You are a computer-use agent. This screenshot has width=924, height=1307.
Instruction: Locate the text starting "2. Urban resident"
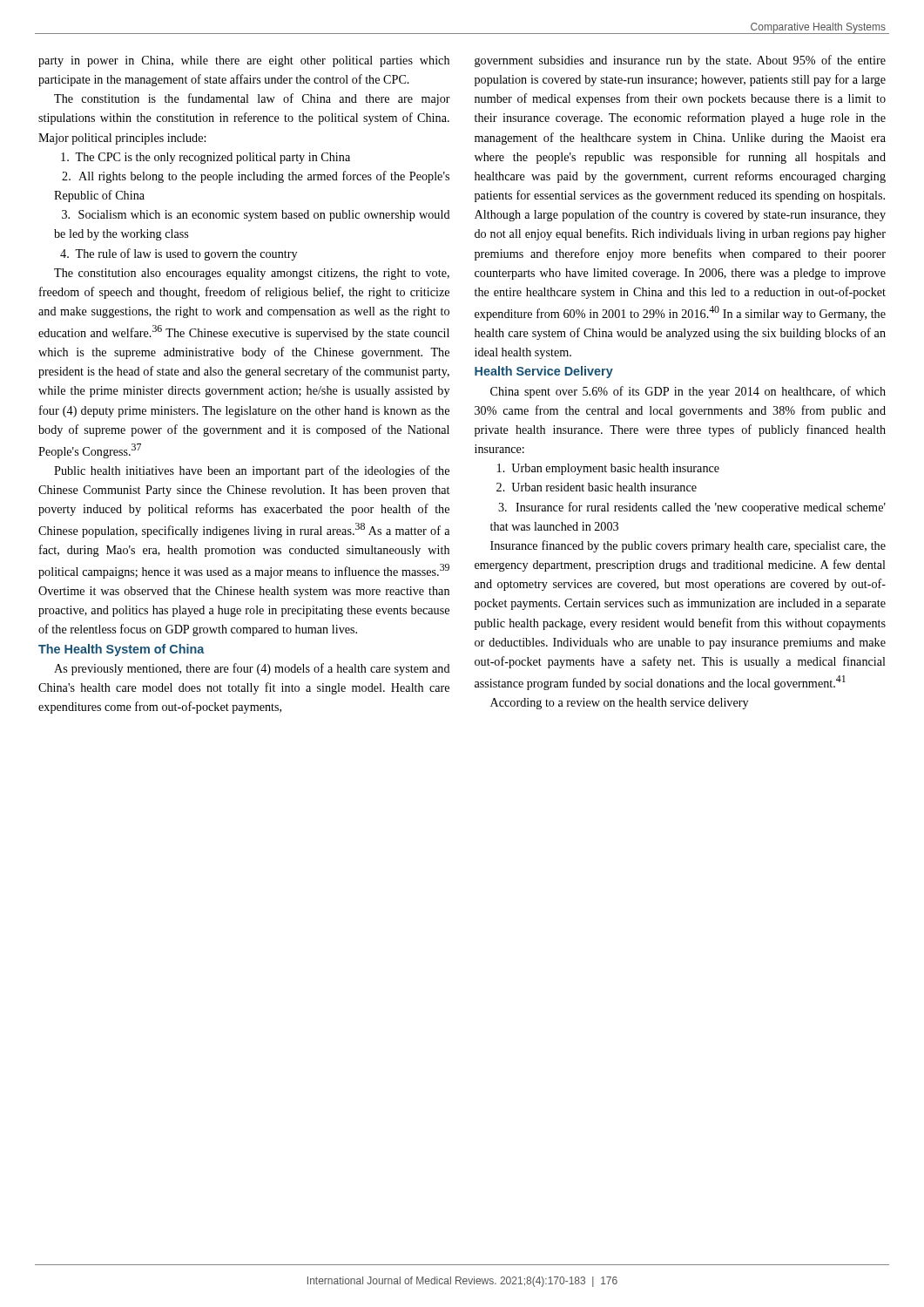click(688, 488)
